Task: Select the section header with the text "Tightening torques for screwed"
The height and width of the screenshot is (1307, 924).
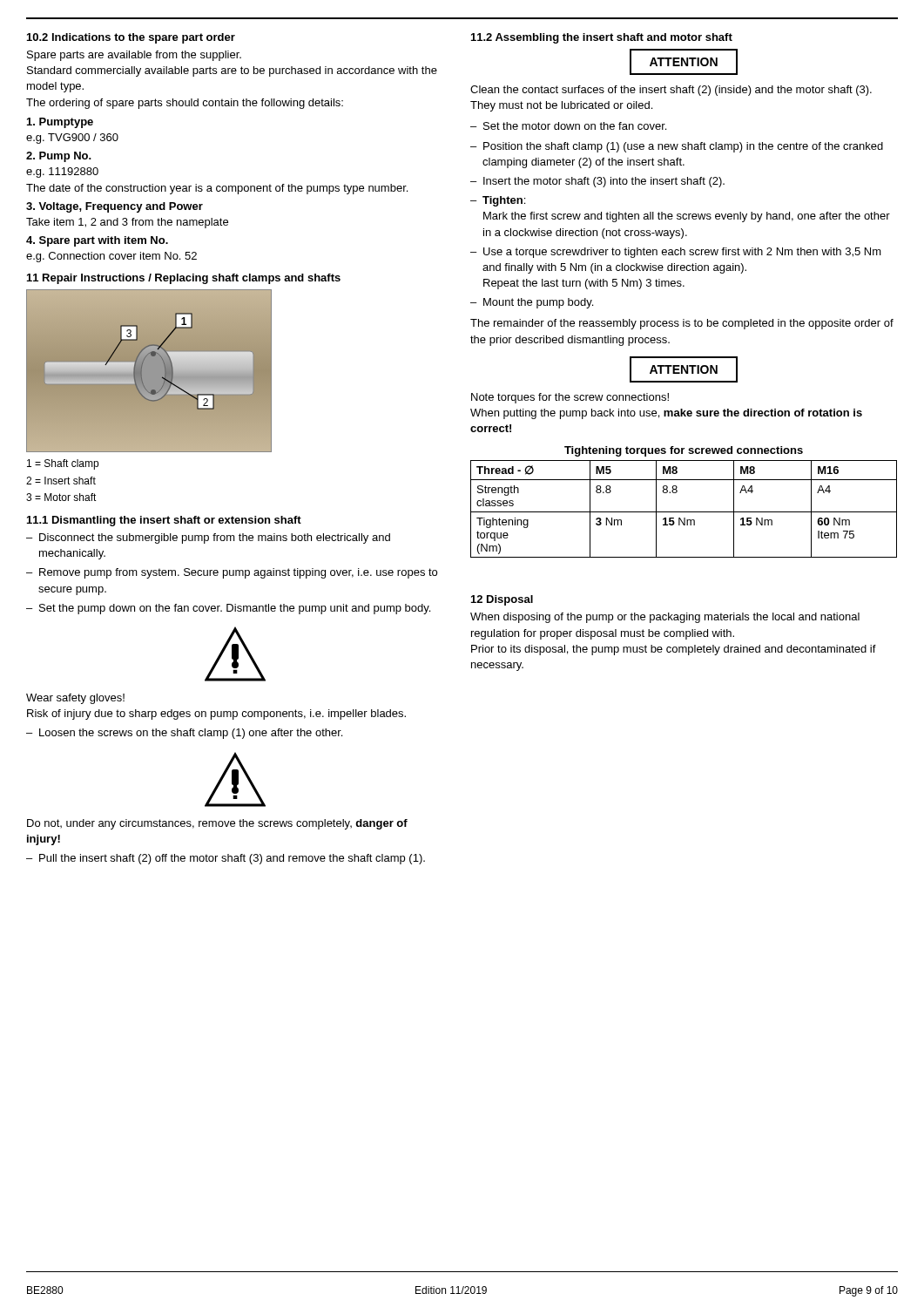Action: (x=684, y=450)
